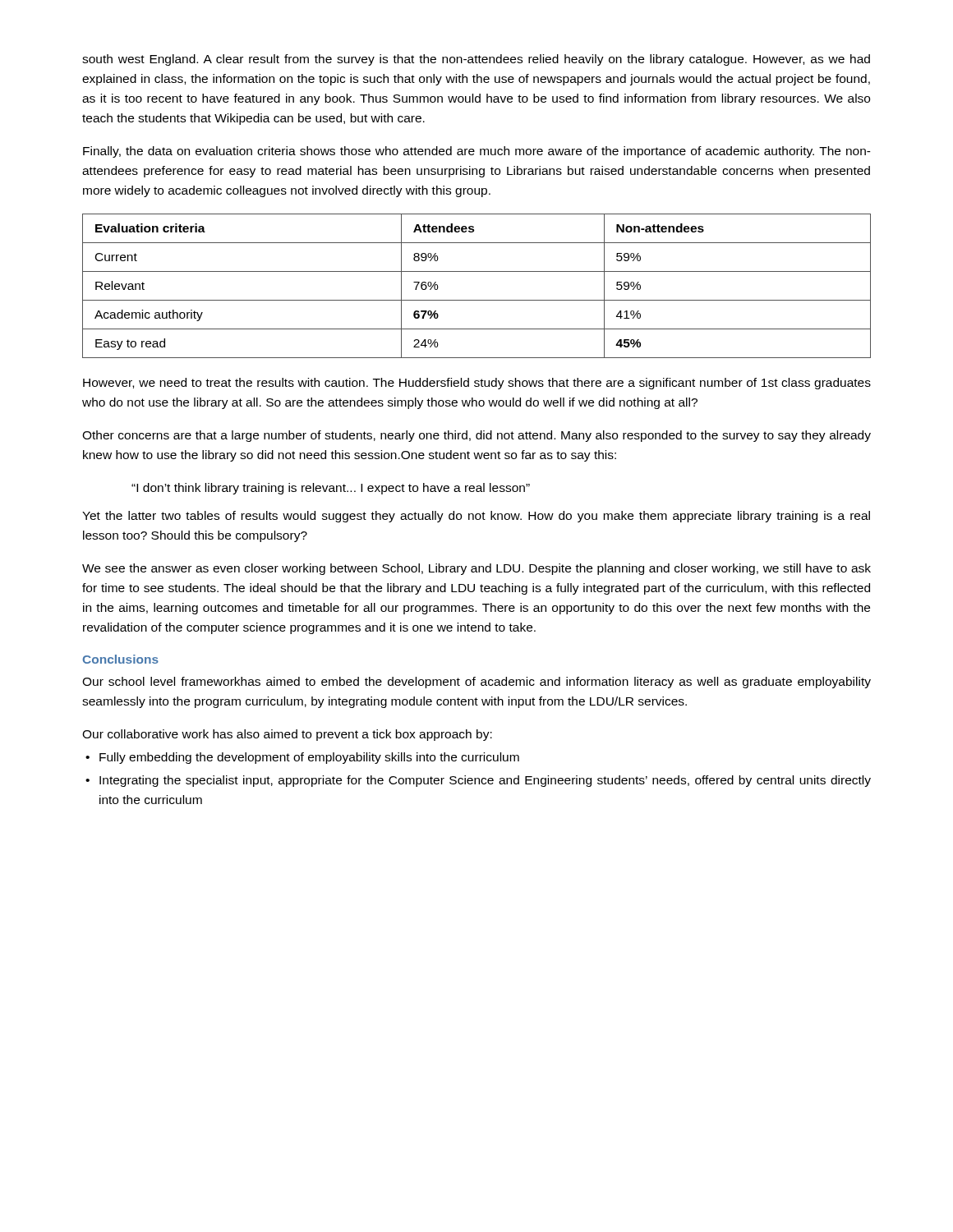Point to the element starting "However, we need"
The image size is (953, 1232).
pyautogui.click(x=476, y=392)
